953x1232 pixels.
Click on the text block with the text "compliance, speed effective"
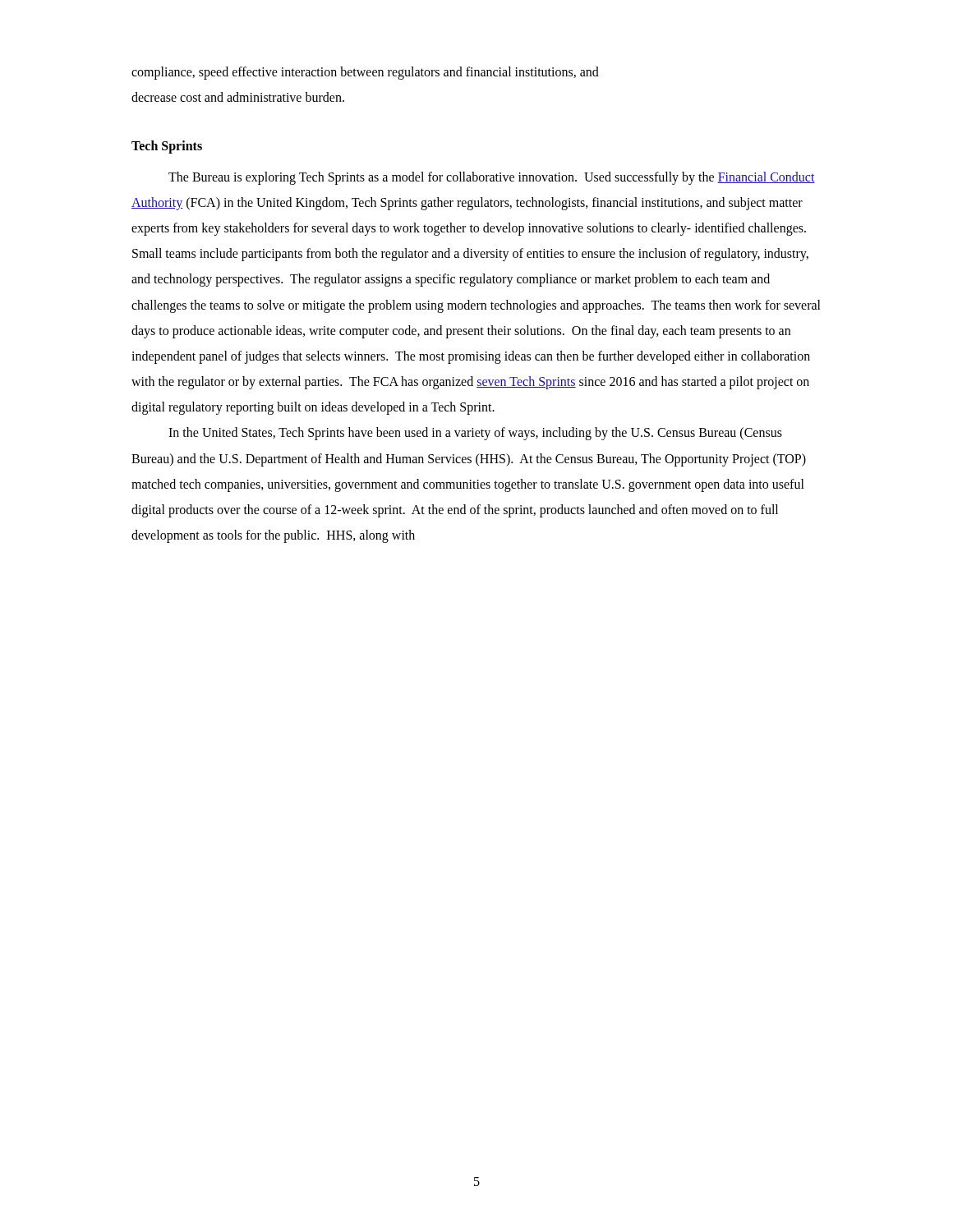pos(365,85)
